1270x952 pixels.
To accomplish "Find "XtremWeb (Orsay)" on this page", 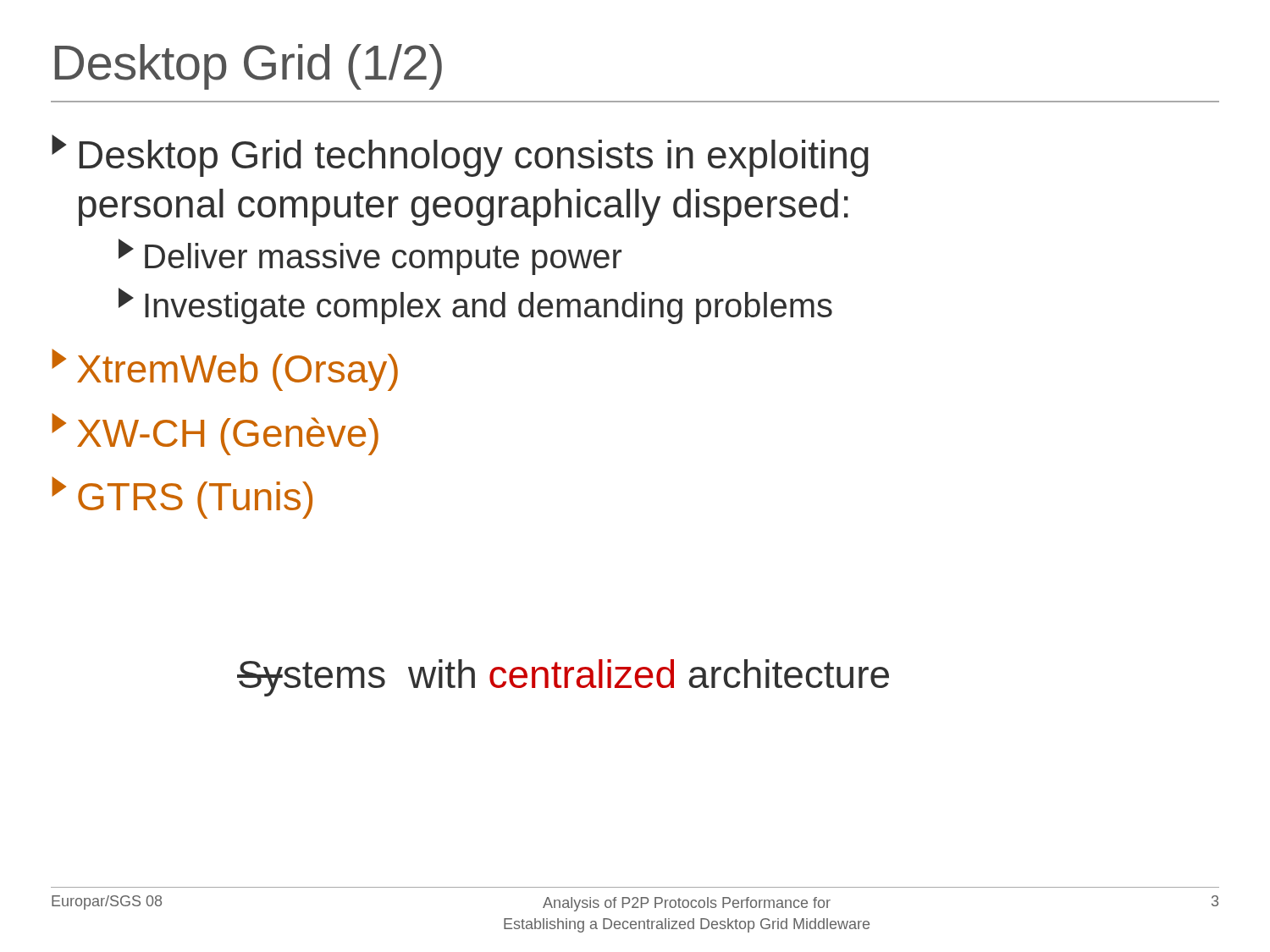I will pos(225,370).
